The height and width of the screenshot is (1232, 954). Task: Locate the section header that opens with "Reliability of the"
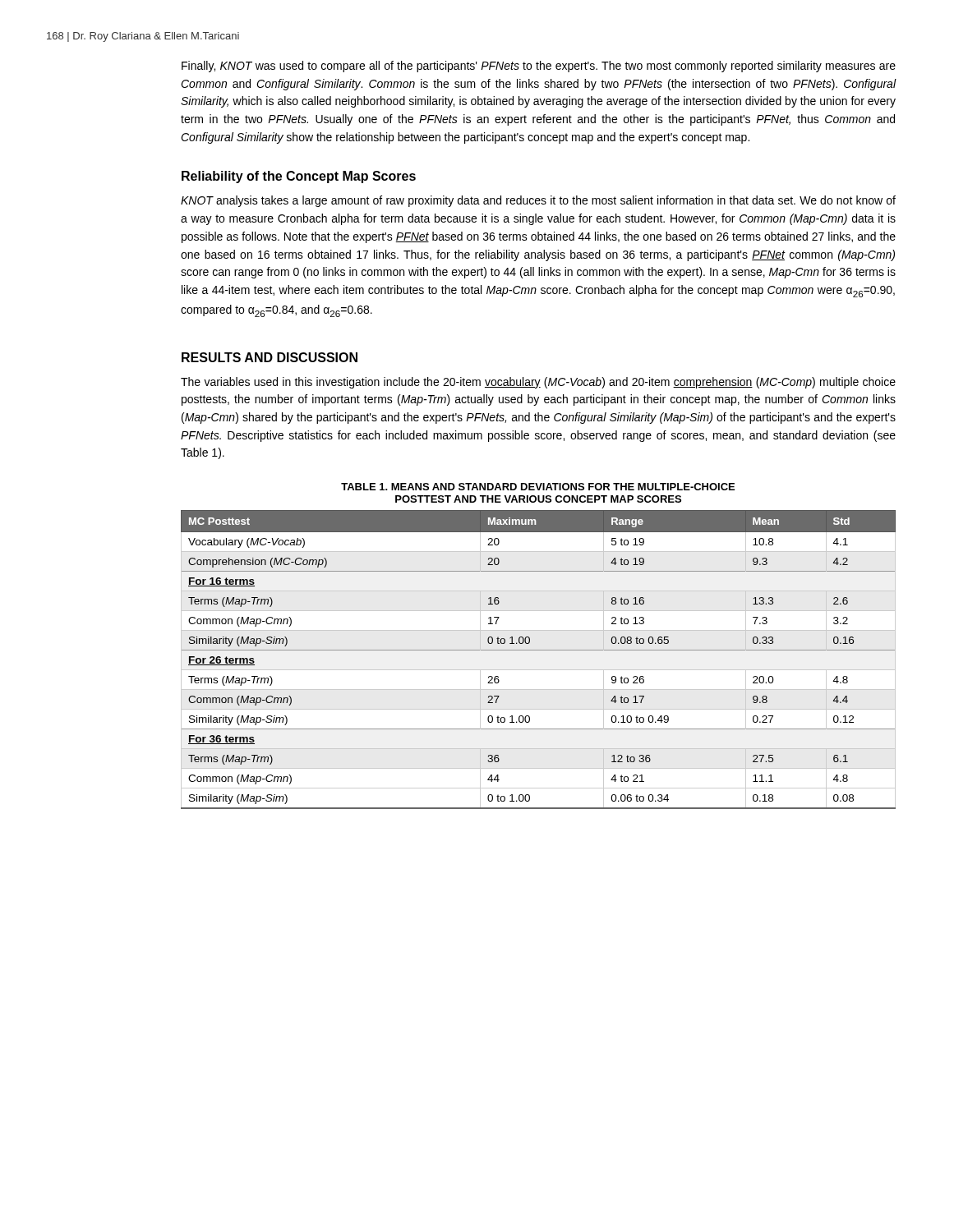click(x=298, y=177)
